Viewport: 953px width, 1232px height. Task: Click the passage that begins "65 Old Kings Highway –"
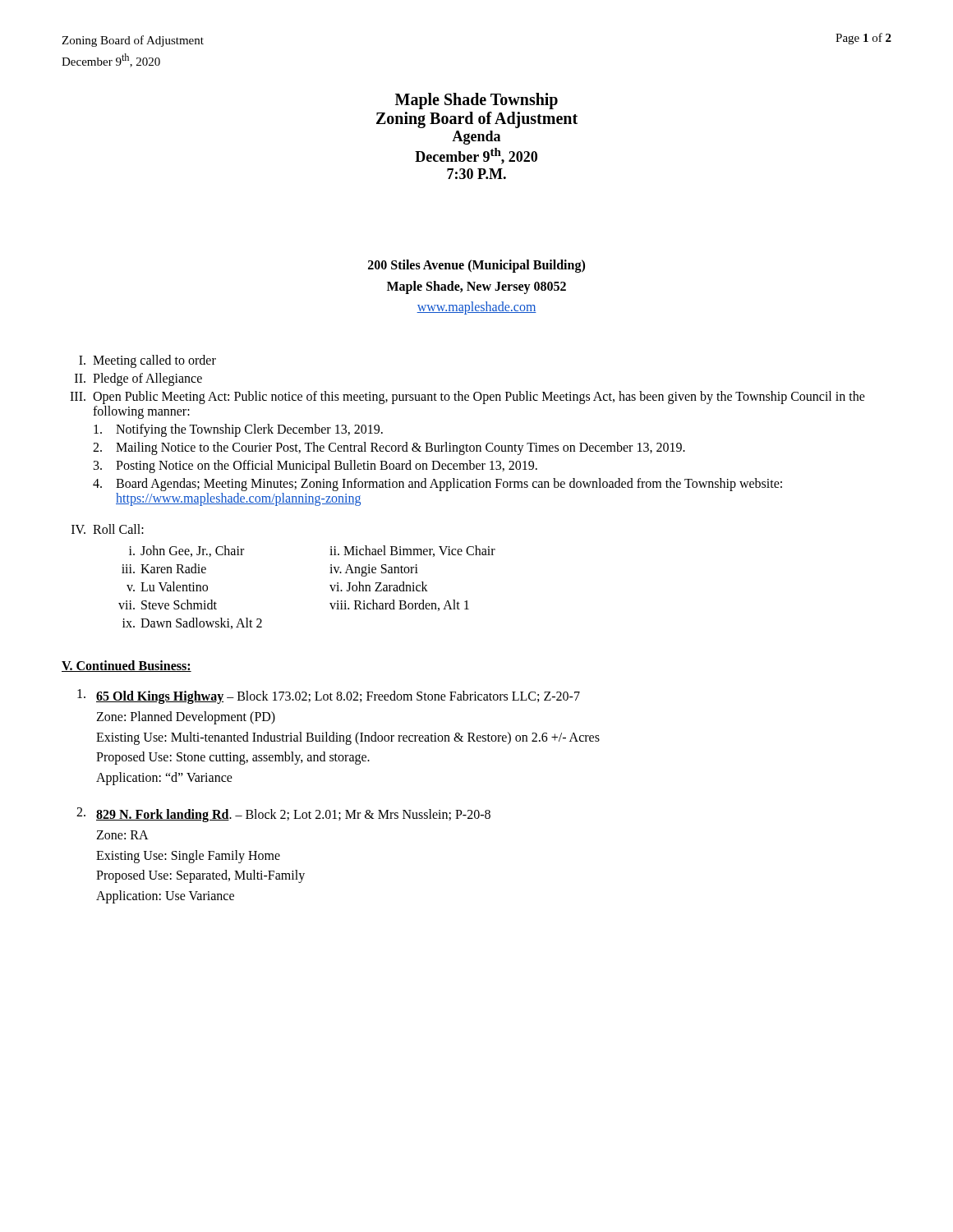(x=476, y=738)
